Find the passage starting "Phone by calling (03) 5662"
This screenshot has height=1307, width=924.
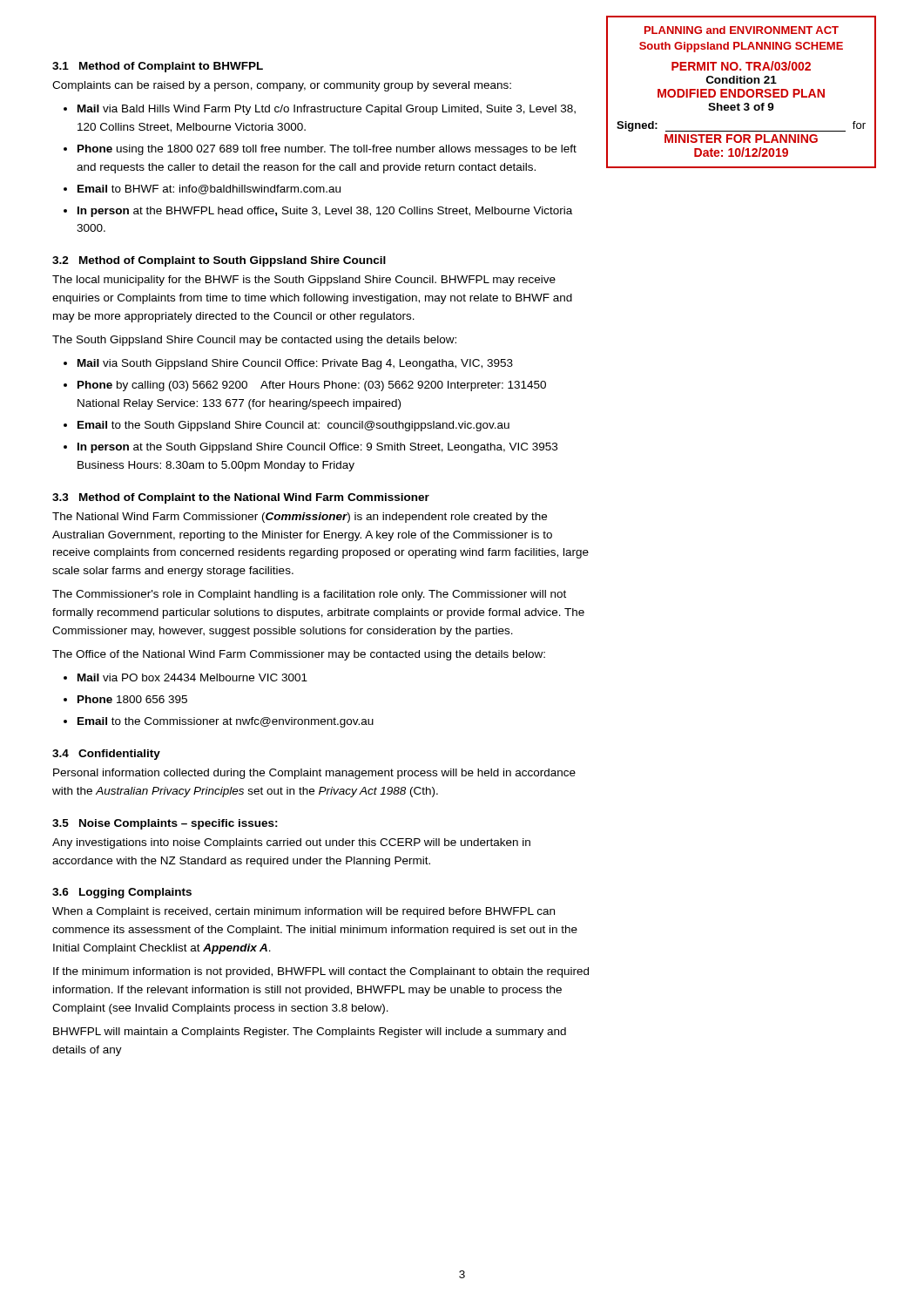pos(312,394)
